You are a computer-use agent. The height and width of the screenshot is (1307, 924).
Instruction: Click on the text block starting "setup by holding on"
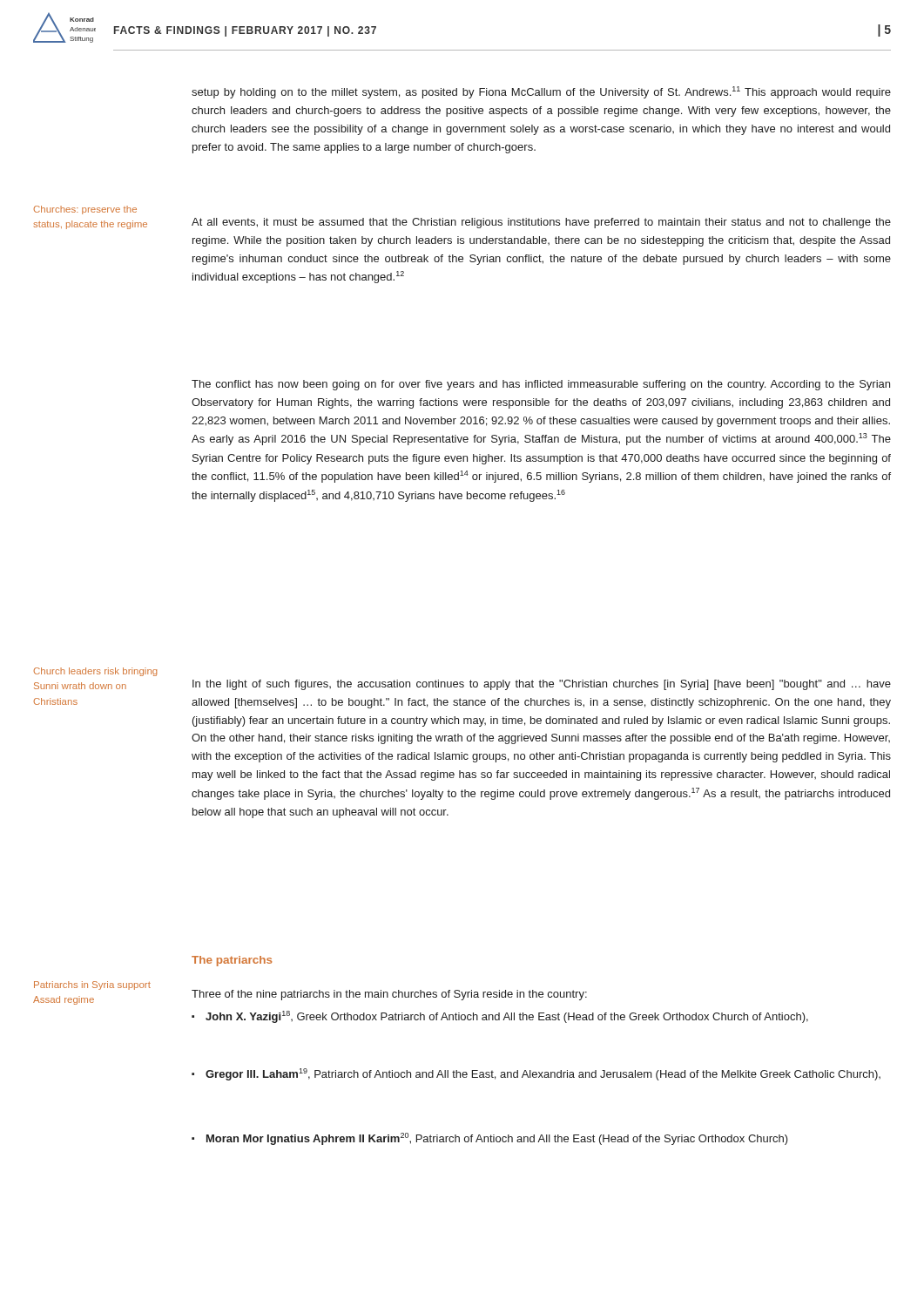tap(541, 120)
